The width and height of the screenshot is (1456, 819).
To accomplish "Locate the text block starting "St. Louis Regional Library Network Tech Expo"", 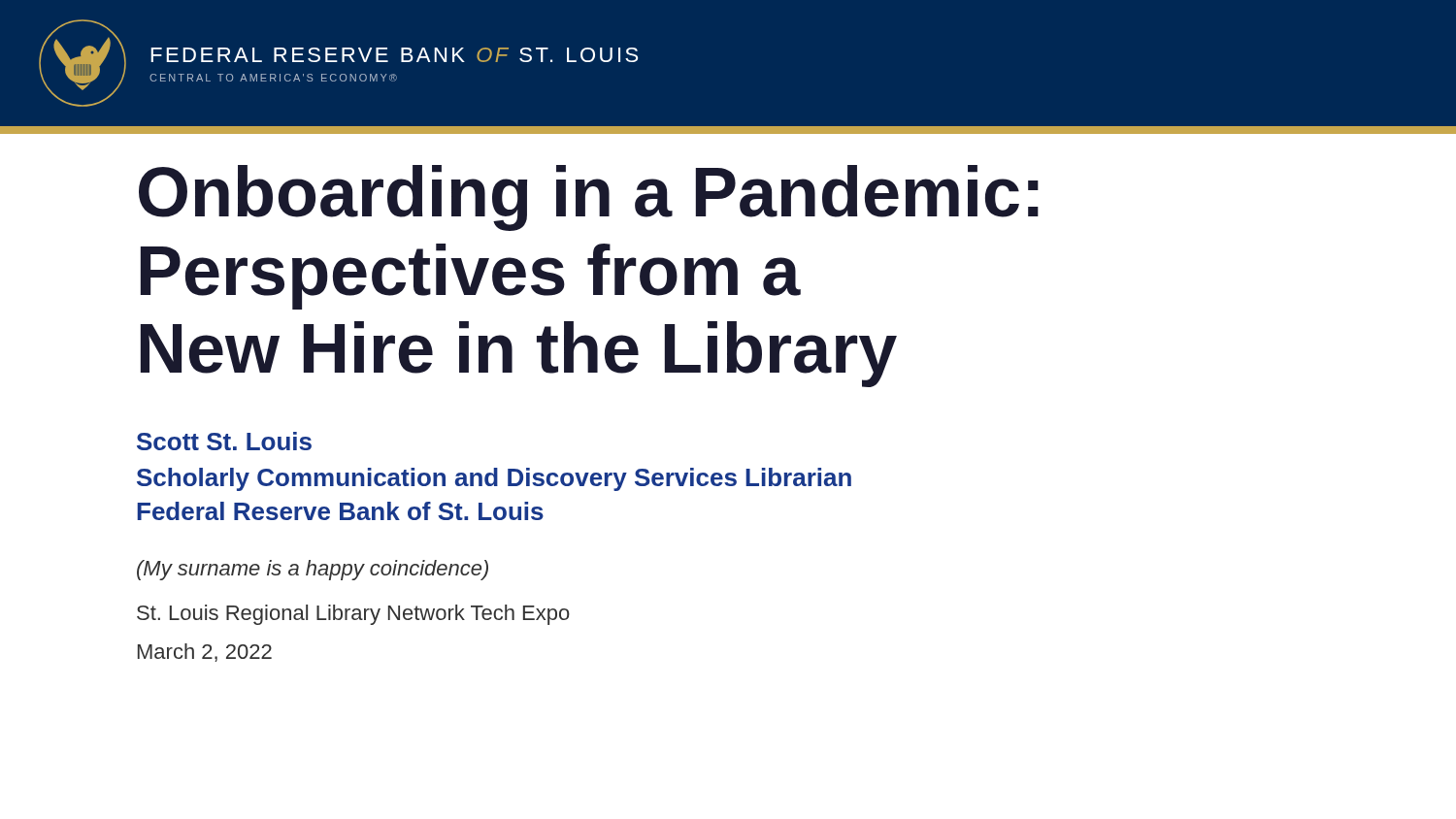I will pyautogui.click(x=353, y=613).
